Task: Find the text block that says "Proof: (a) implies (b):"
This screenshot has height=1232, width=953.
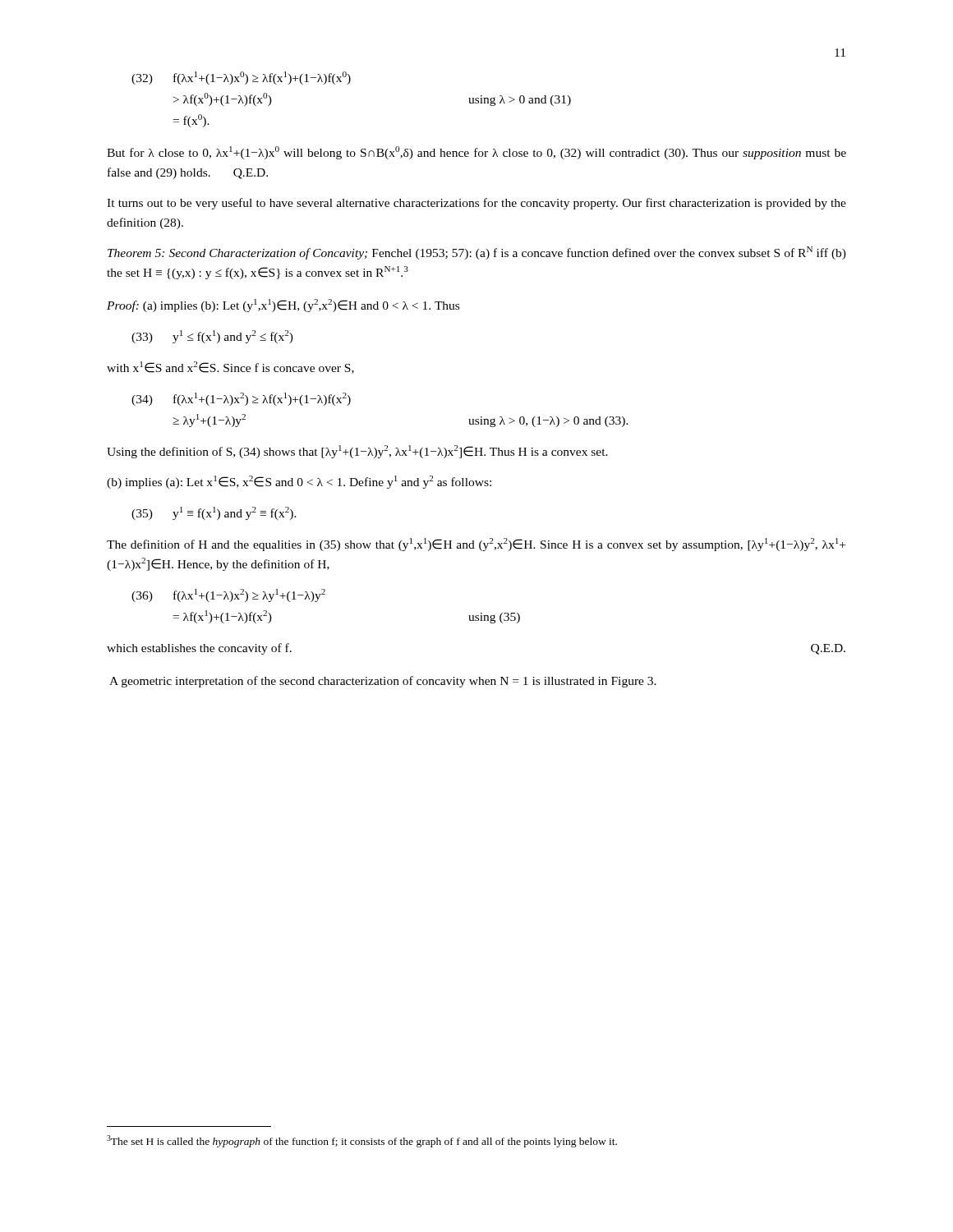Action: [x=283, y=304]
